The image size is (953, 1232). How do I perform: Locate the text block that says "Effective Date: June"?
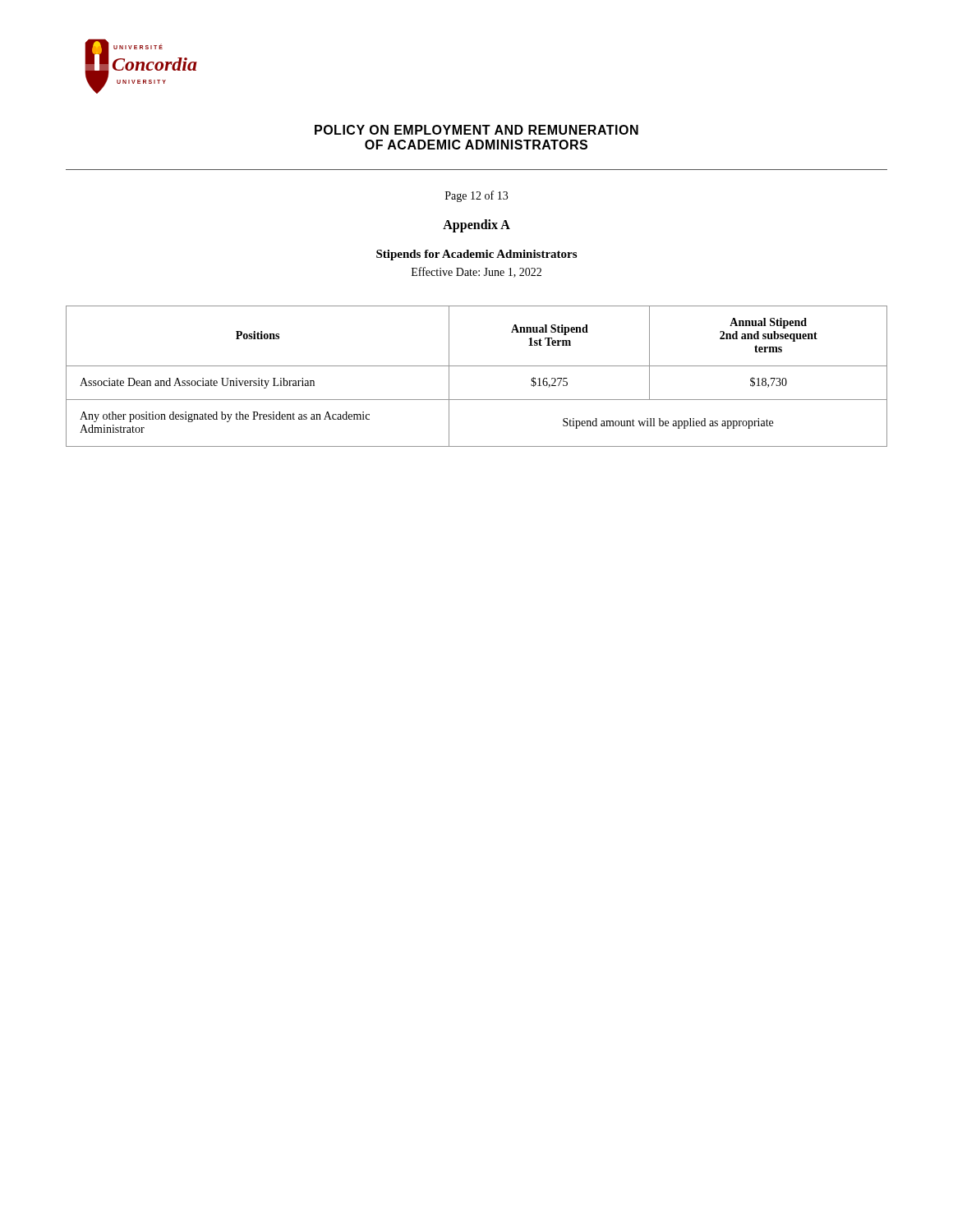476,272
